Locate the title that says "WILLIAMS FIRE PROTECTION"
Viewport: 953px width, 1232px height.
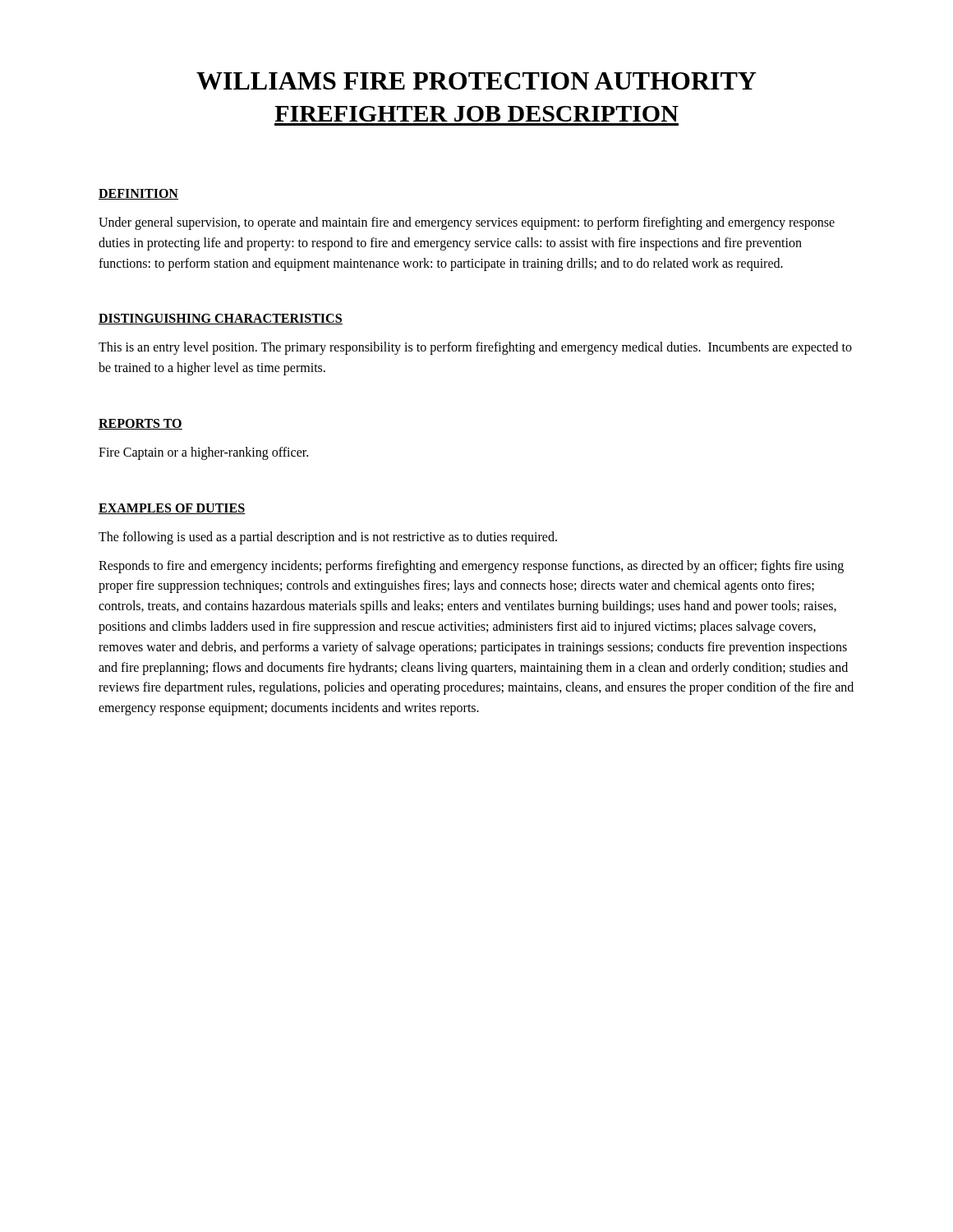476,80
